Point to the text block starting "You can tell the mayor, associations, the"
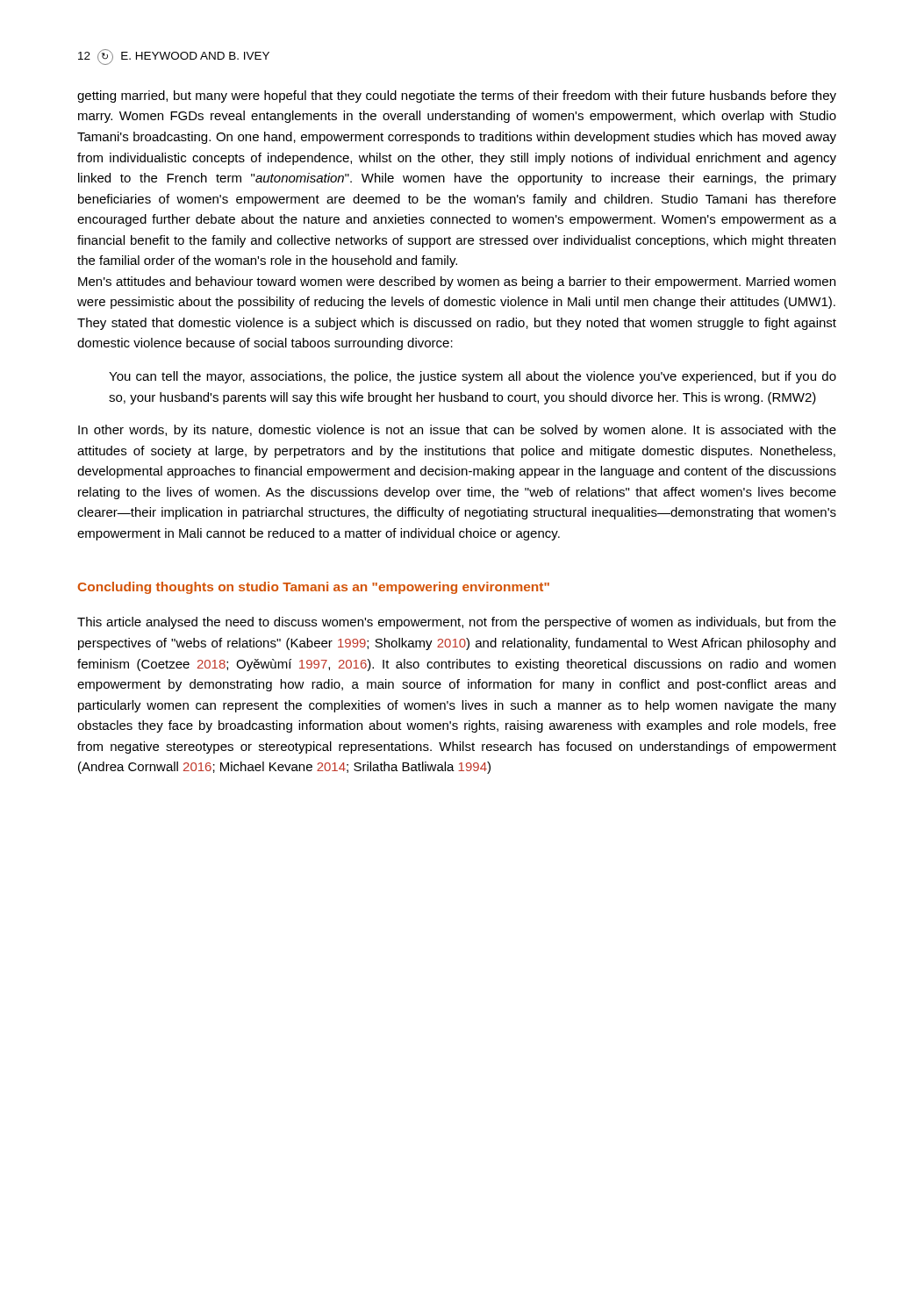This screenshot has width=924, height=1316. coord(473,386)
